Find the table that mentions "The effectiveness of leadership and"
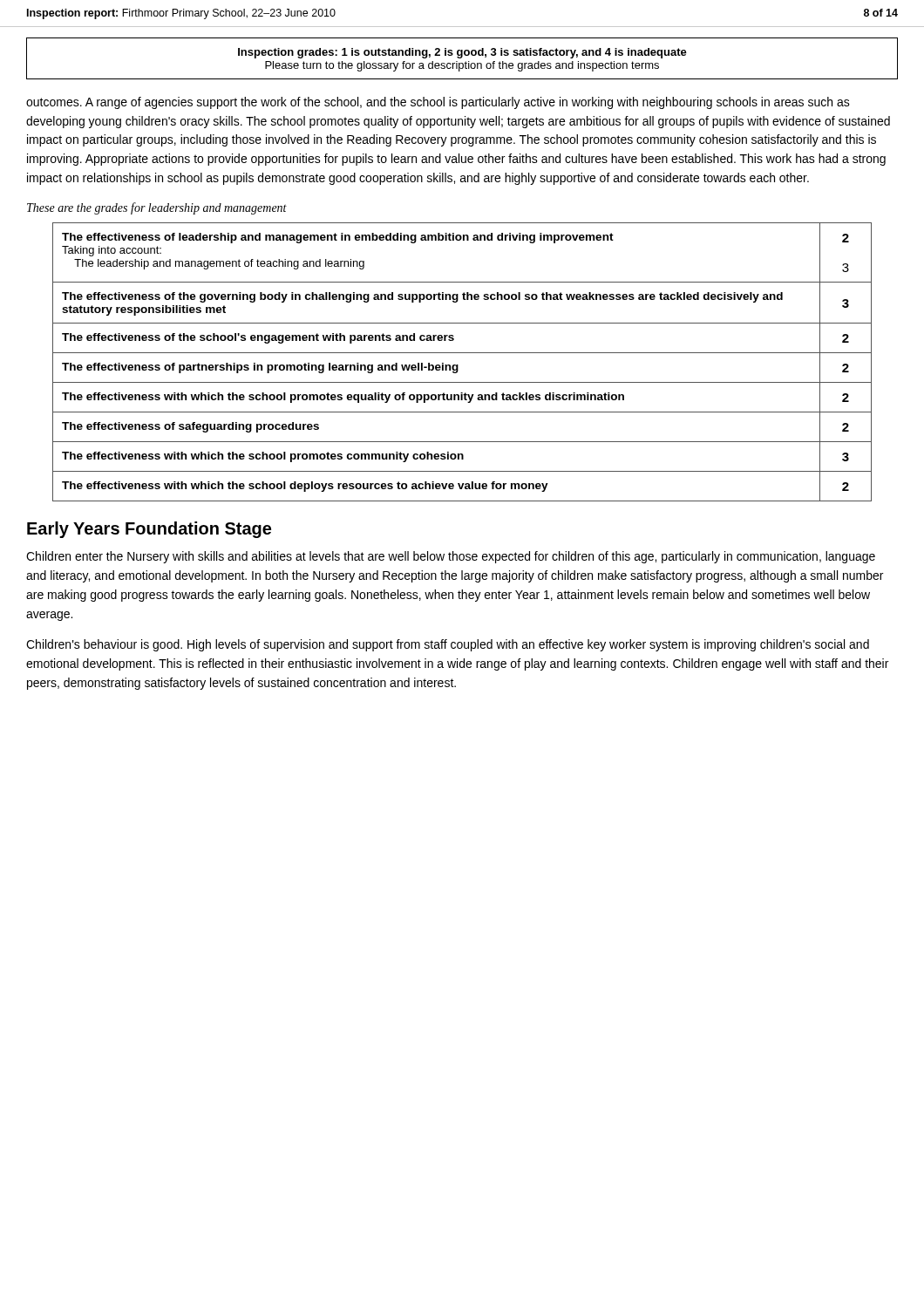924x1308 pixels. (x=462, y=362)
